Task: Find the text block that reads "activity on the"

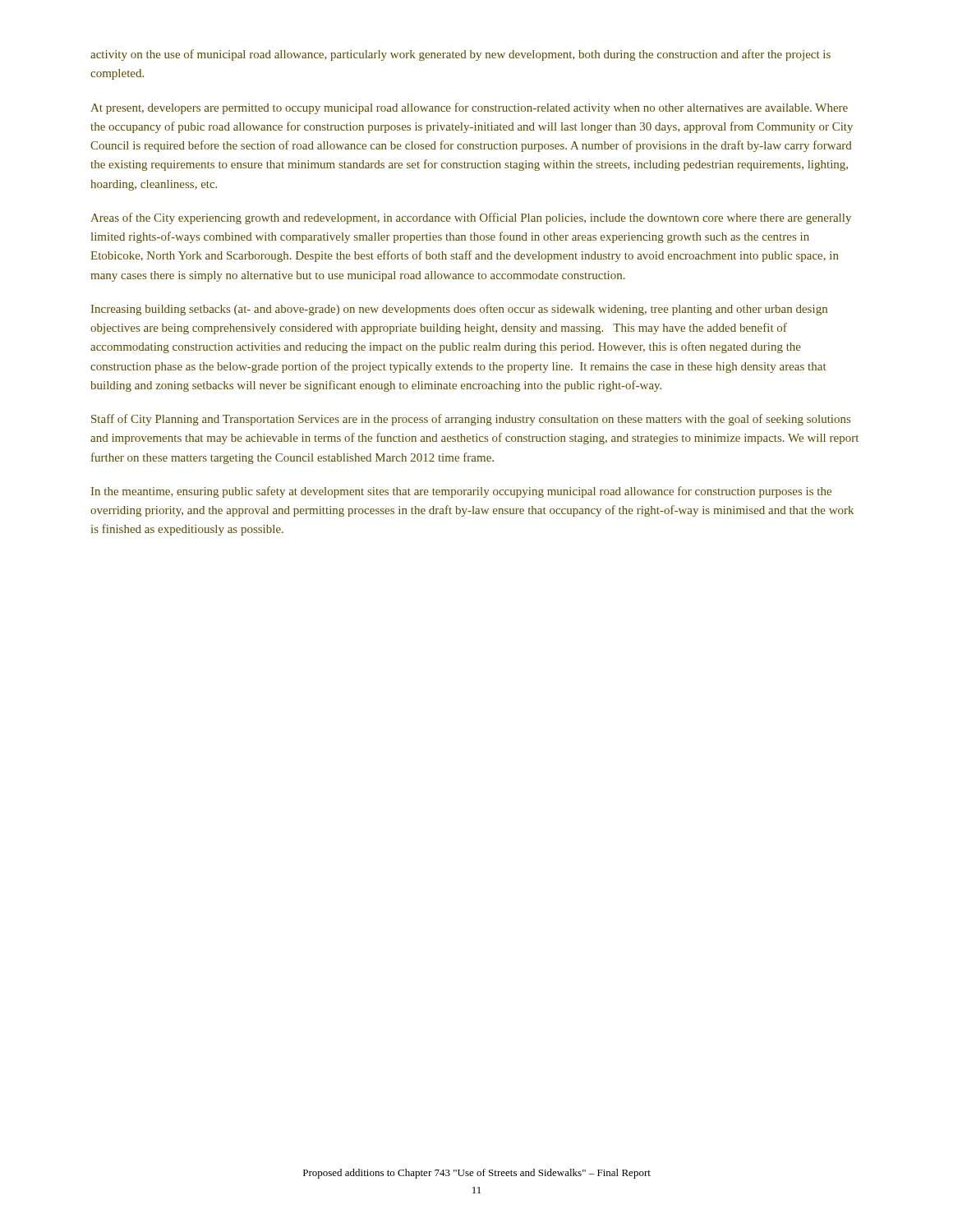Action: coord(461,64)
